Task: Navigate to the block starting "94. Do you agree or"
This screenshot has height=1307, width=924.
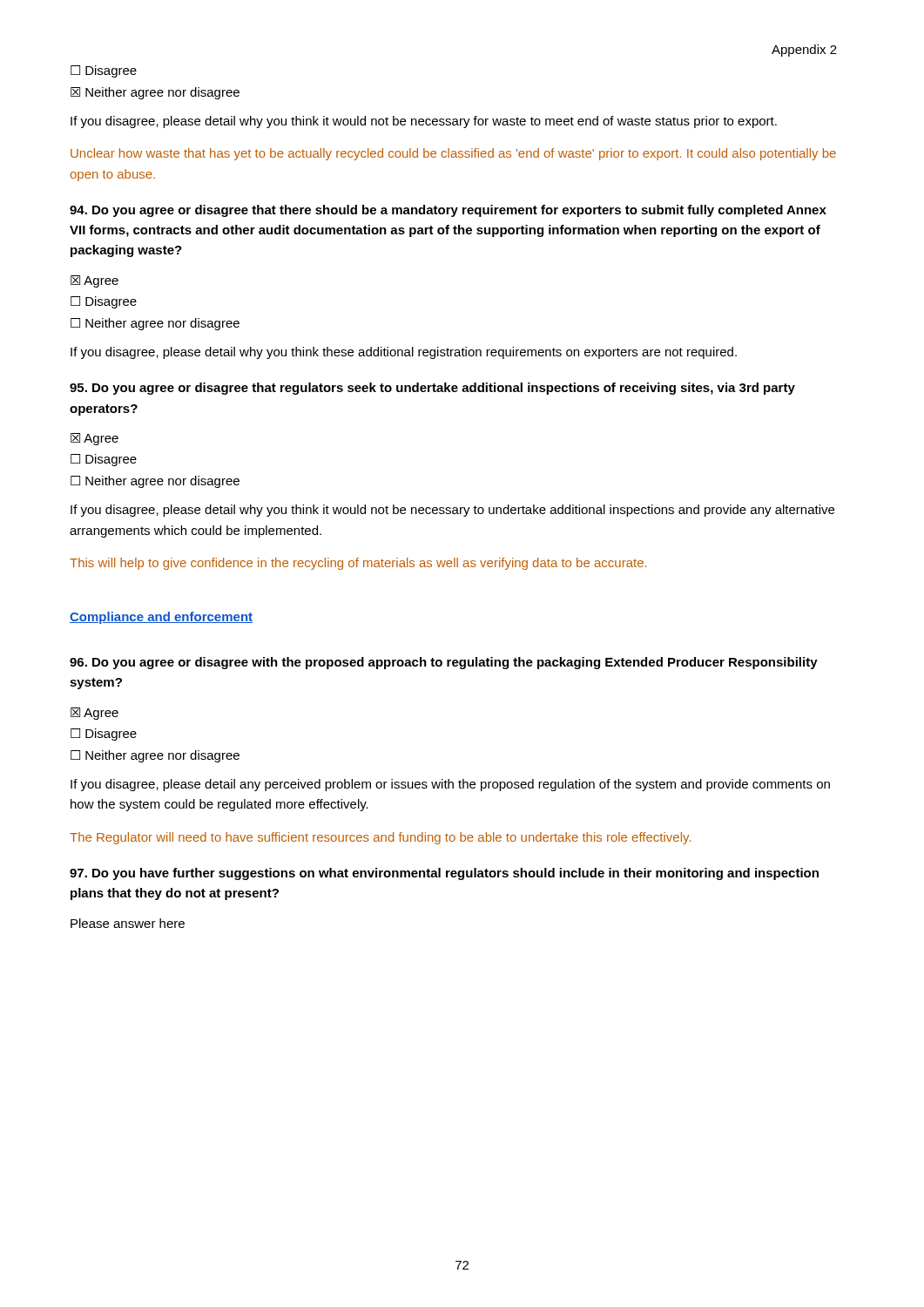Action: pyautogui.click(x=448, y=230)
